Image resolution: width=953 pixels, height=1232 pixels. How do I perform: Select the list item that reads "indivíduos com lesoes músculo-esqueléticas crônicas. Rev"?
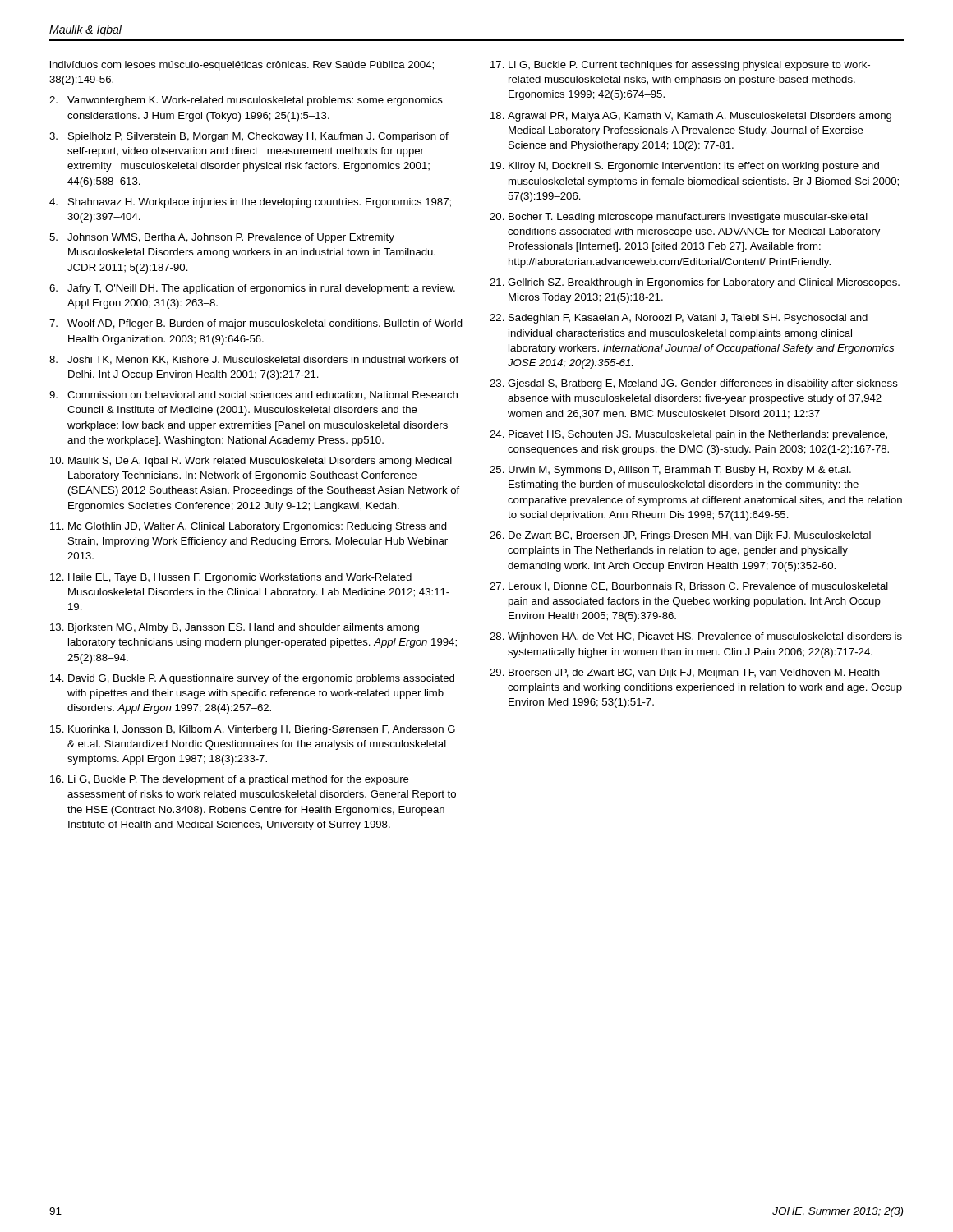256,73
